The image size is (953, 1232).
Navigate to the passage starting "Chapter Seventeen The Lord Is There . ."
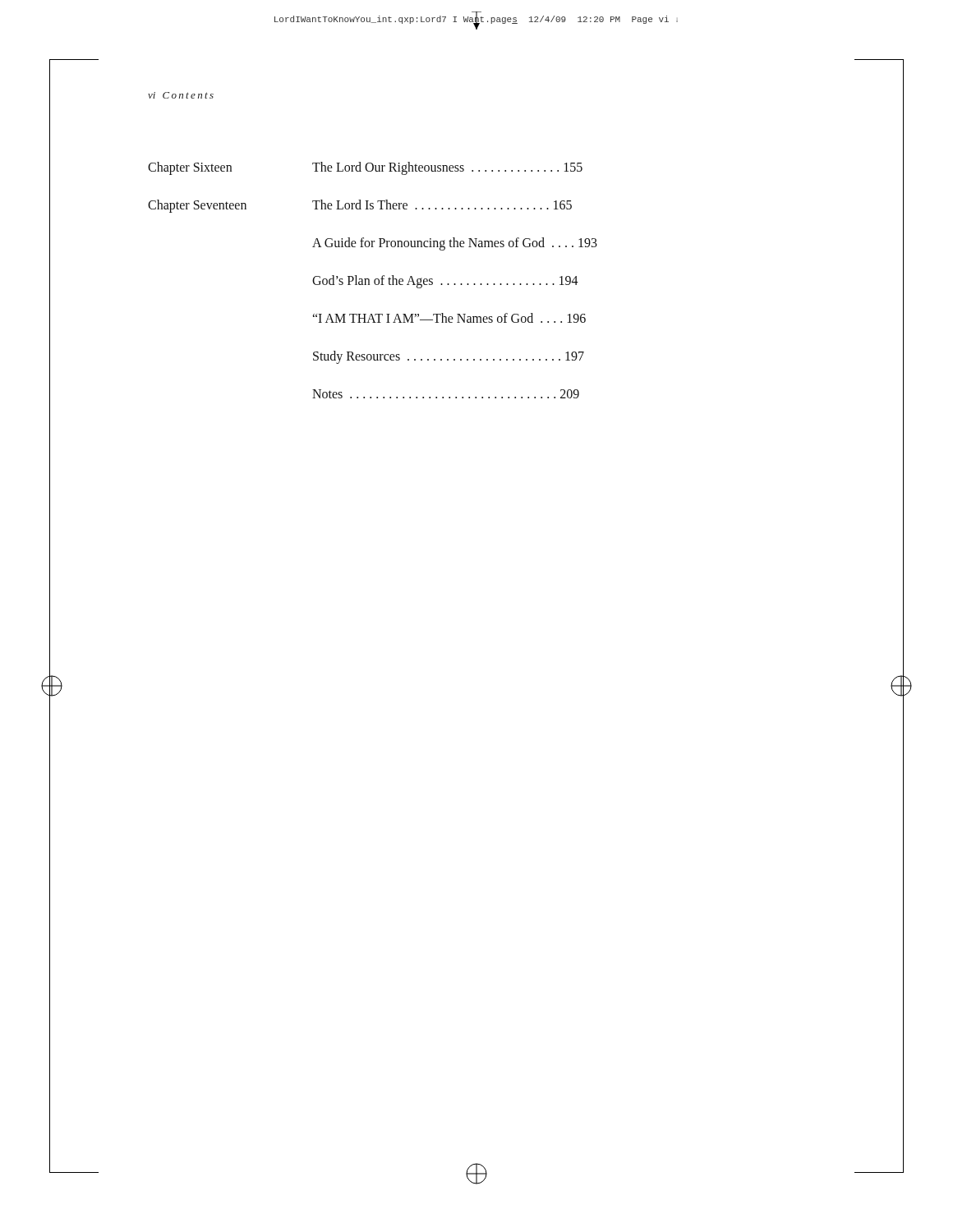[460, 205]
